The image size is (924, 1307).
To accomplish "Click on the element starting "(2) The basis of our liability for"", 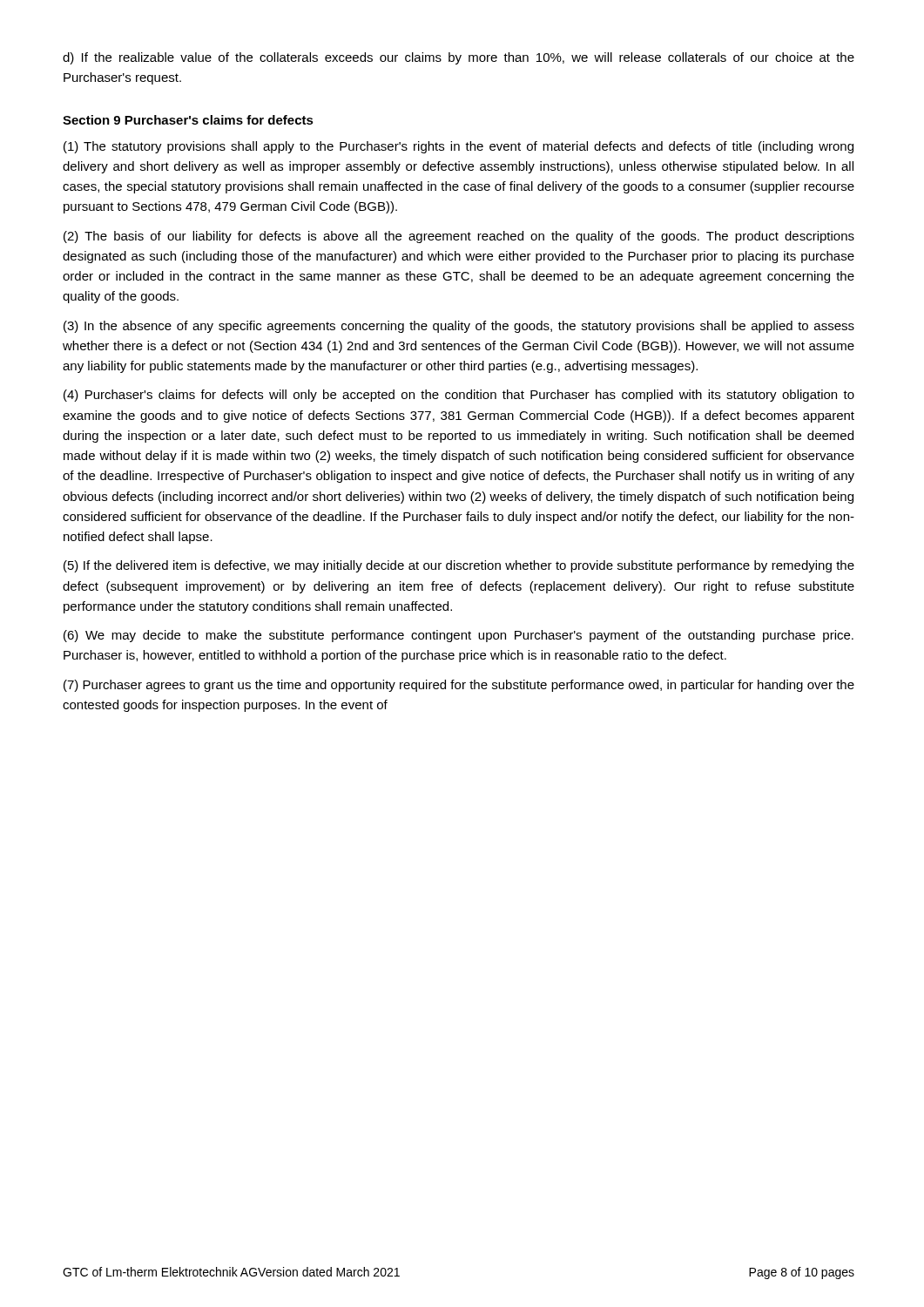I will pyautogui.click(x=459, y=266).
